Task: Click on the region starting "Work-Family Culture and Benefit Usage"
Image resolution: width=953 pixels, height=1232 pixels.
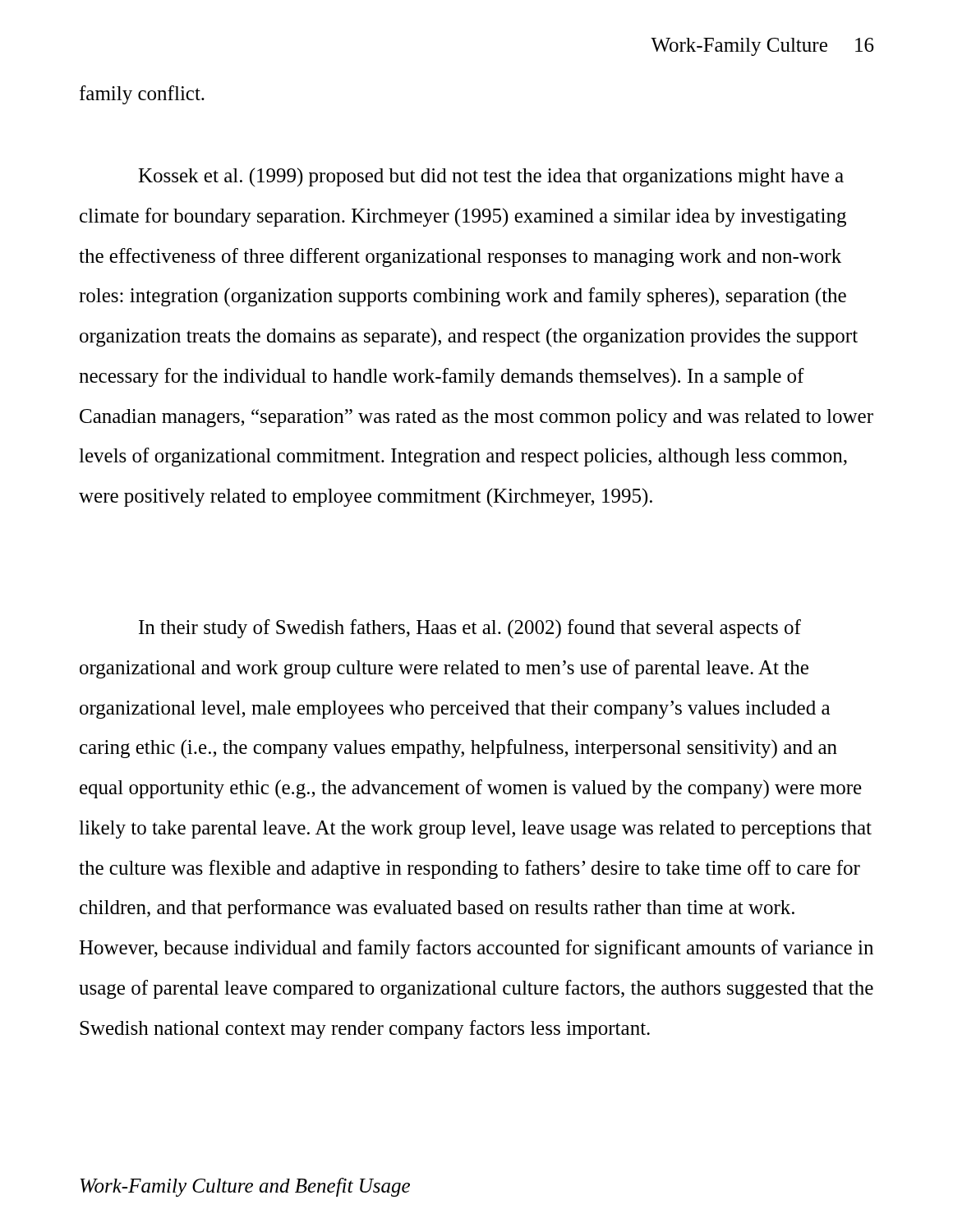Action: 245,1186
